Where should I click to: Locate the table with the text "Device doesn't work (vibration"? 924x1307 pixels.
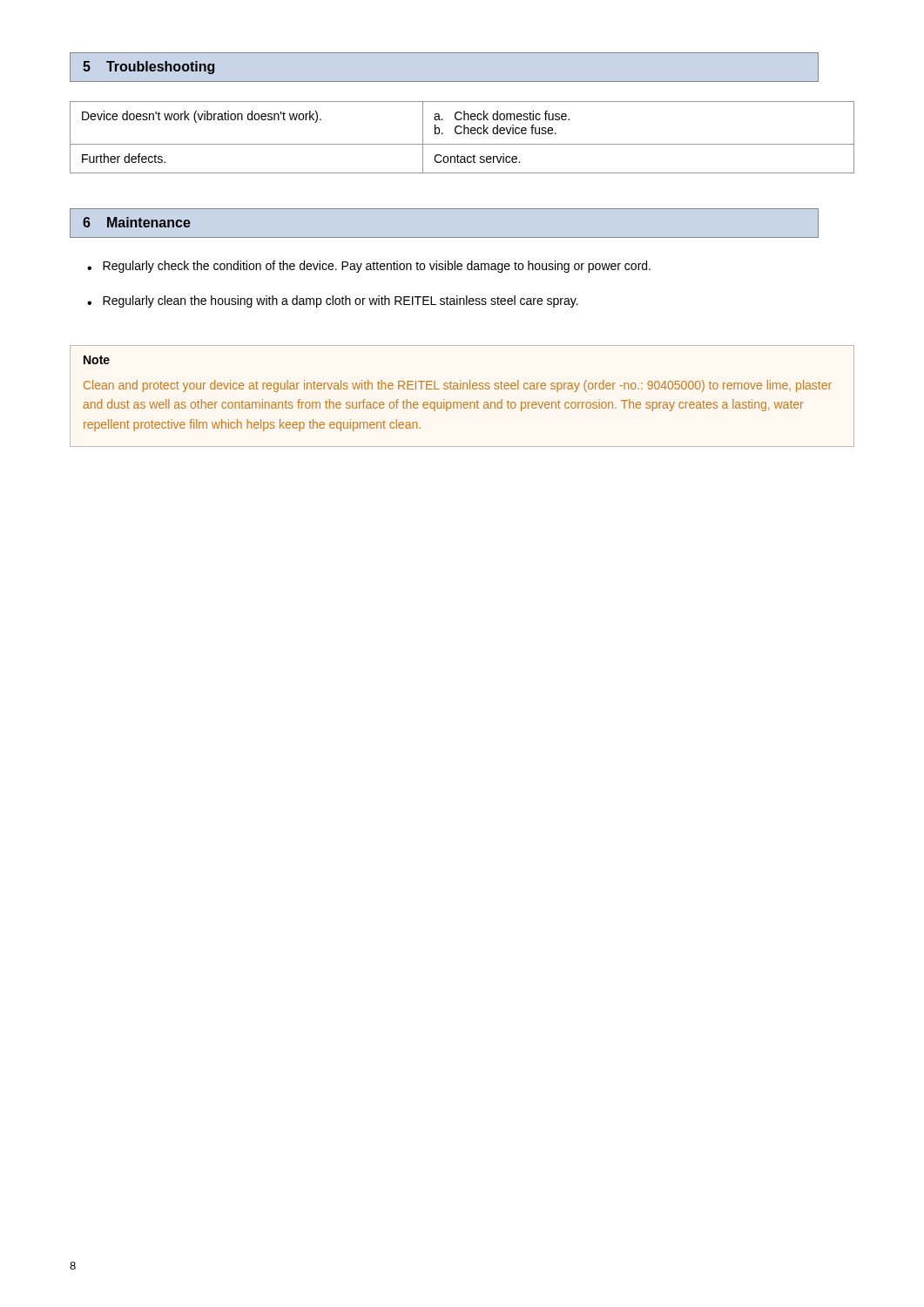pos(462,137)
